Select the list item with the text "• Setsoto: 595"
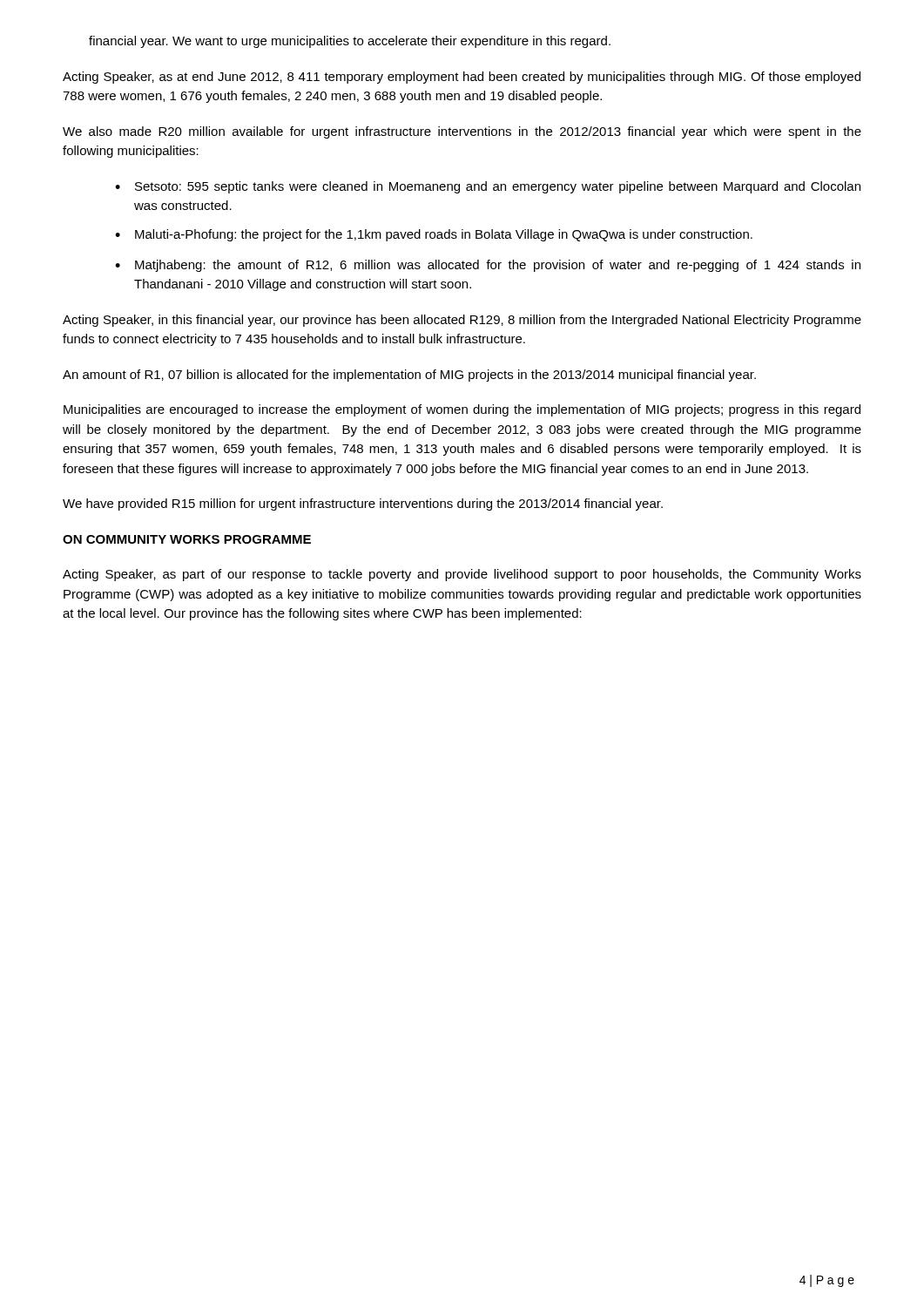 click(x=488, y=196)
